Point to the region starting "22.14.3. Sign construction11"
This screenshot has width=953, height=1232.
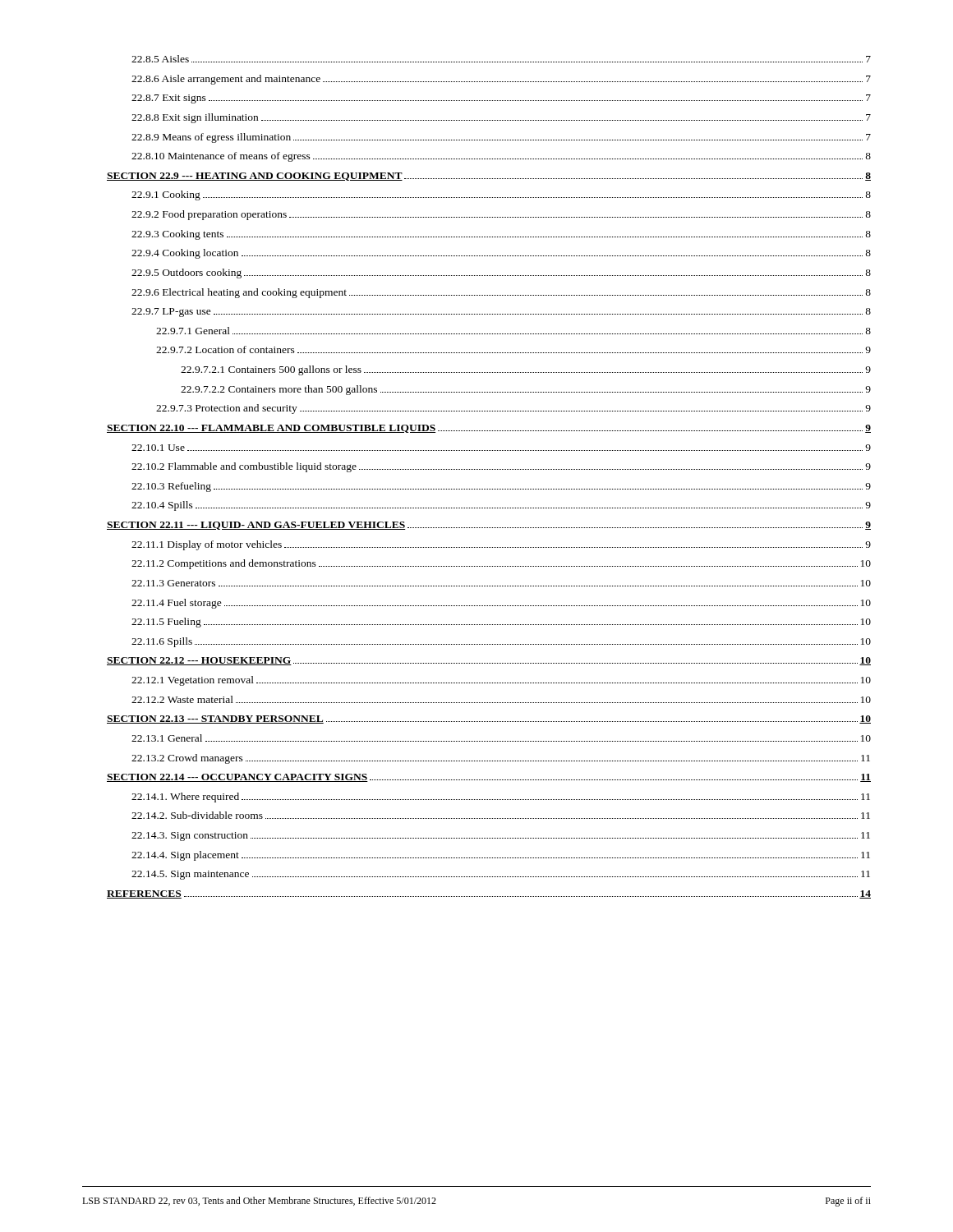[x=501, y=835]
